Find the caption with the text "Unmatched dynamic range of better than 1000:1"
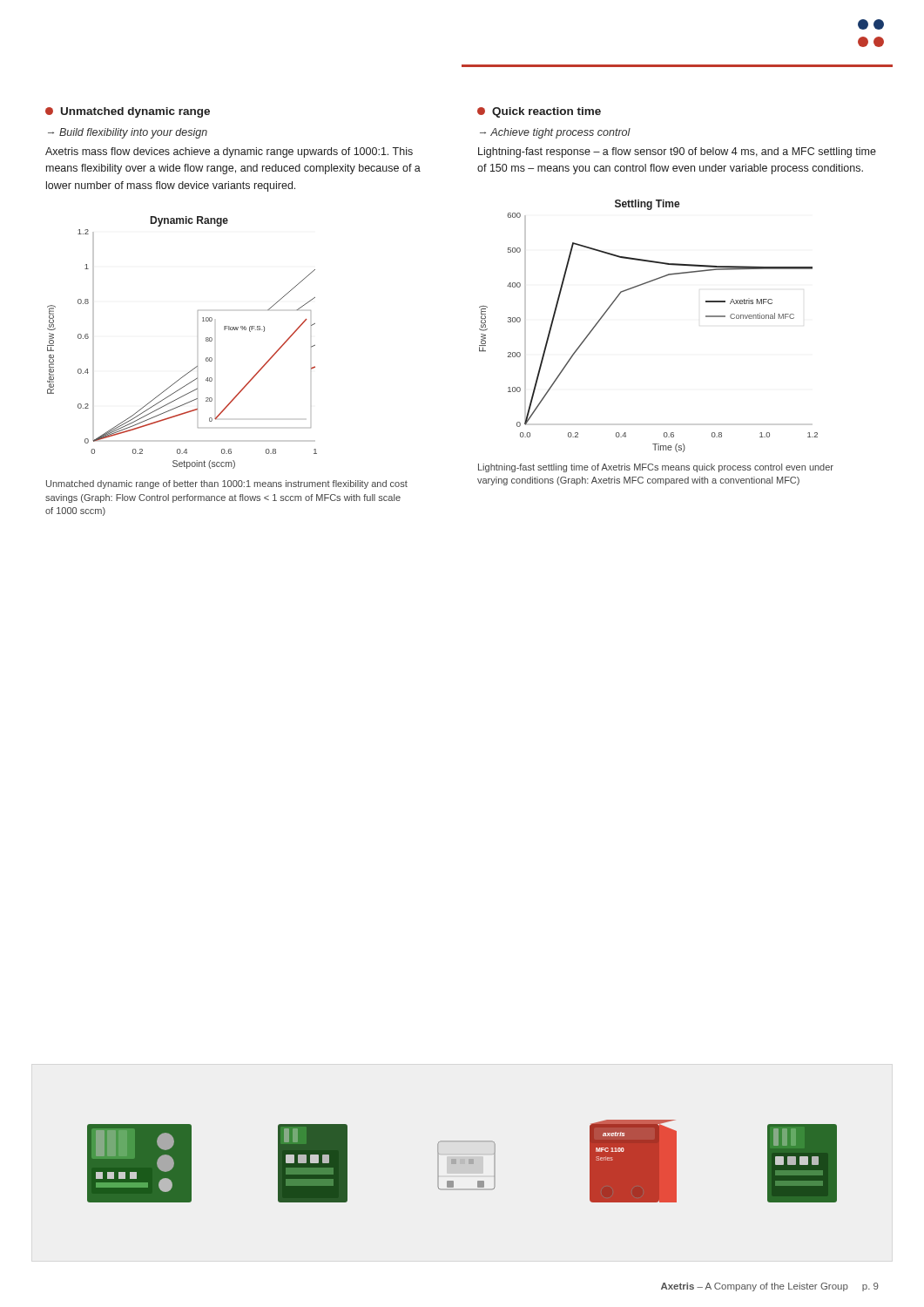 (226, 497)
